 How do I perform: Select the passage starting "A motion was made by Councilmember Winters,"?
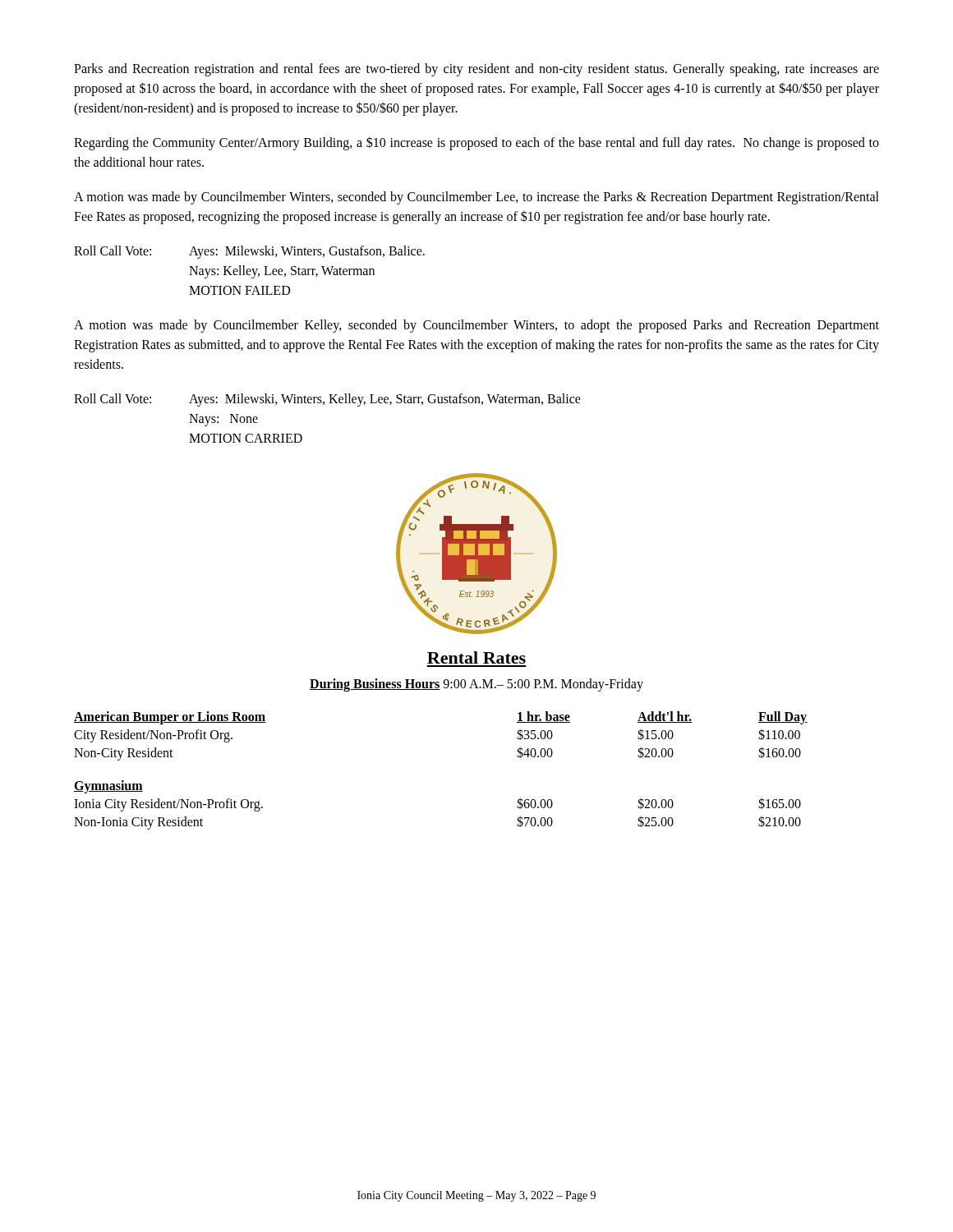click(476, 207)
